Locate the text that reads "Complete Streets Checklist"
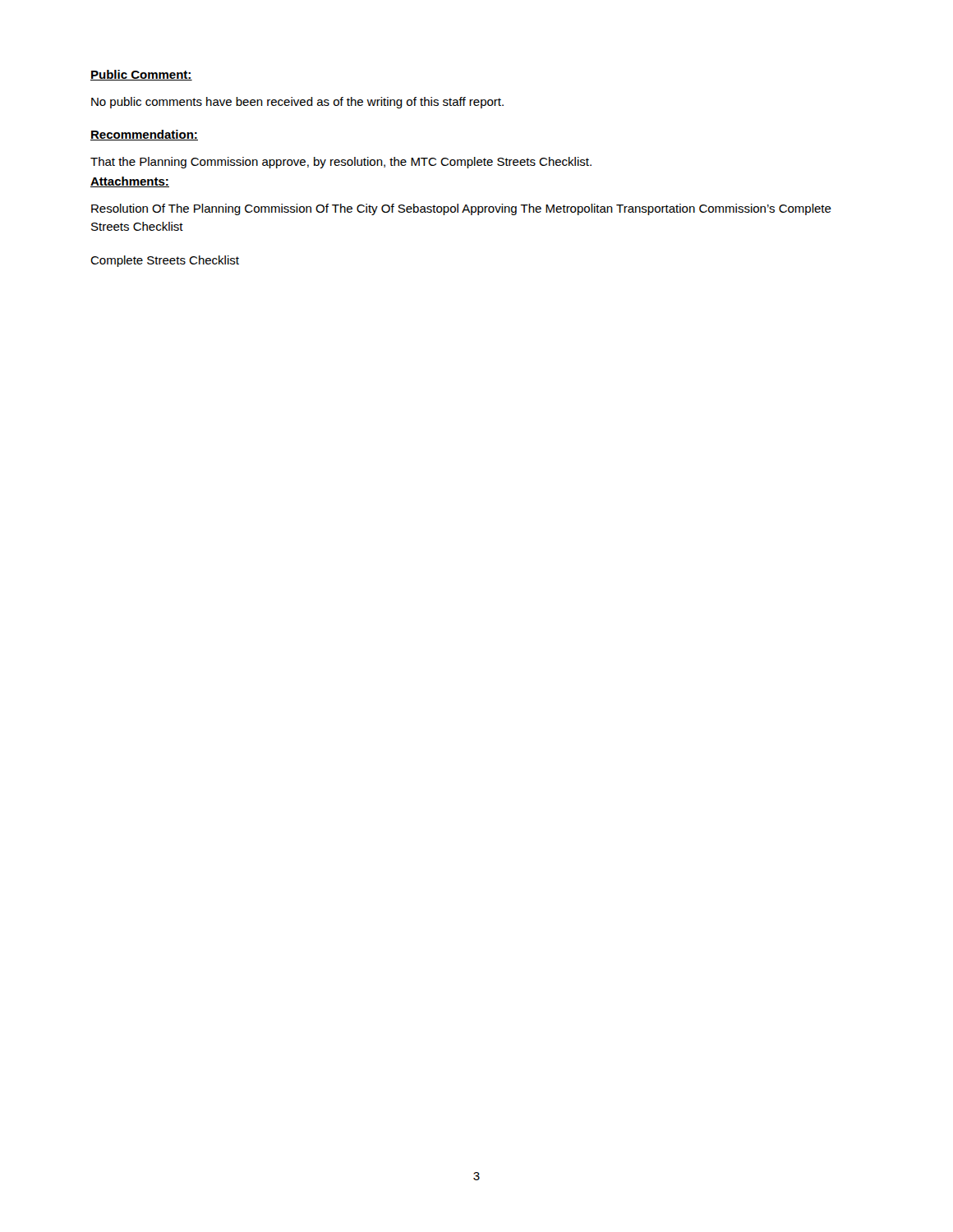The image size is (953, 1232). (x=165, y=260)
